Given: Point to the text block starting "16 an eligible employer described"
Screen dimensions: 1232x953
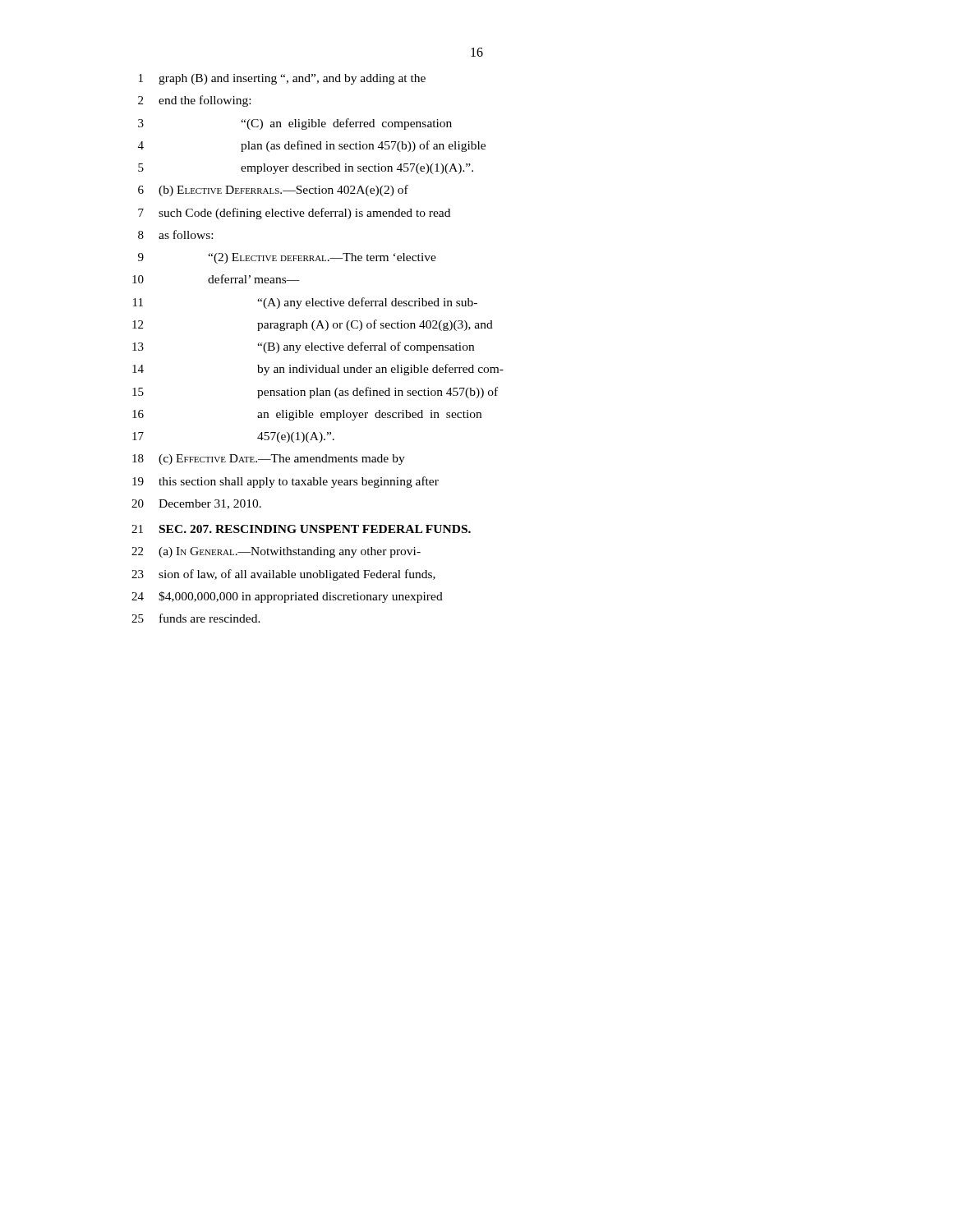Looking at the screenshot, I should [485, 413].
